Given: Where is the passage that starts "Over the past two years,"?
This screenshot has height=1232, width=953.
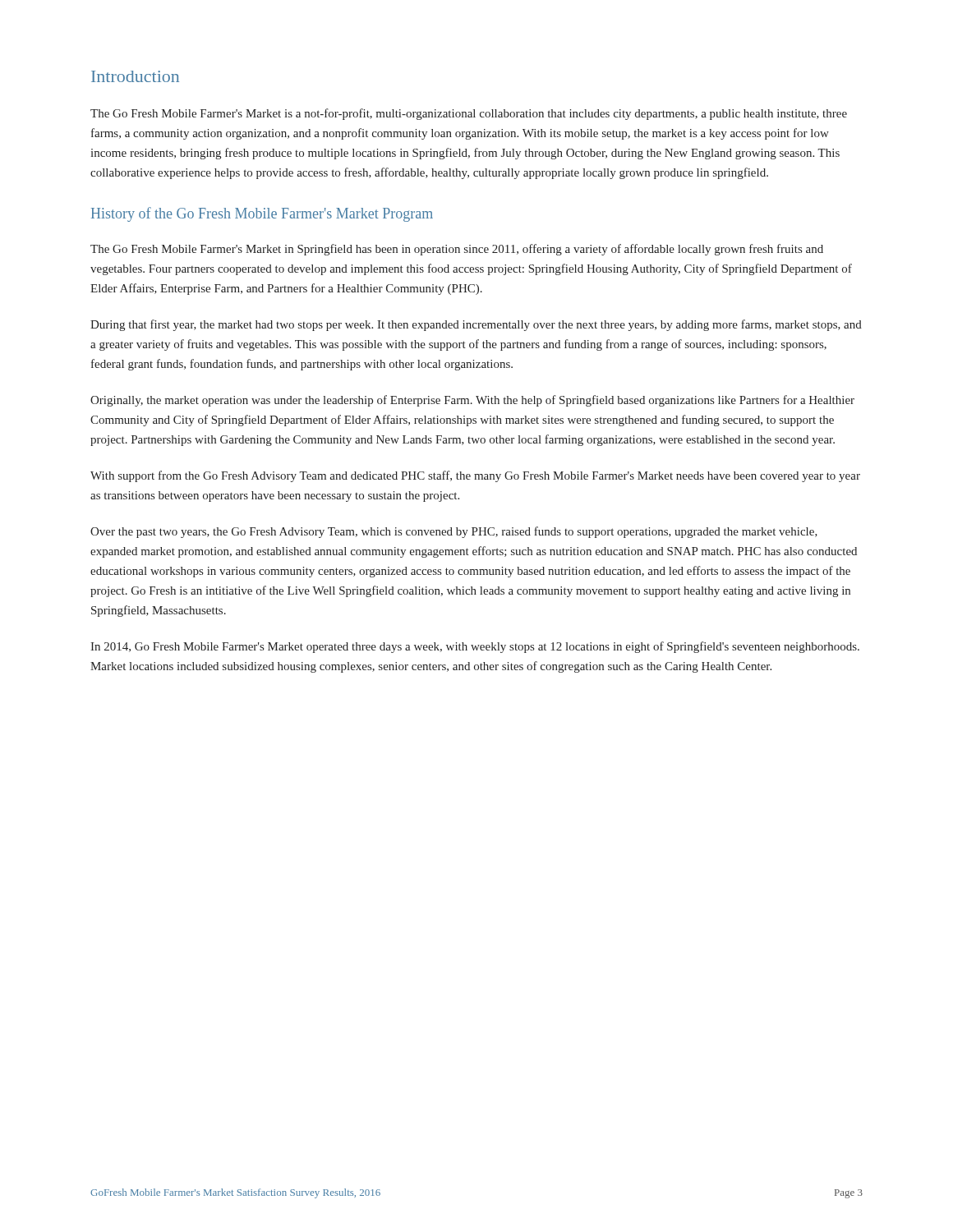Looking at the screenshot, I should pos(476,571).
